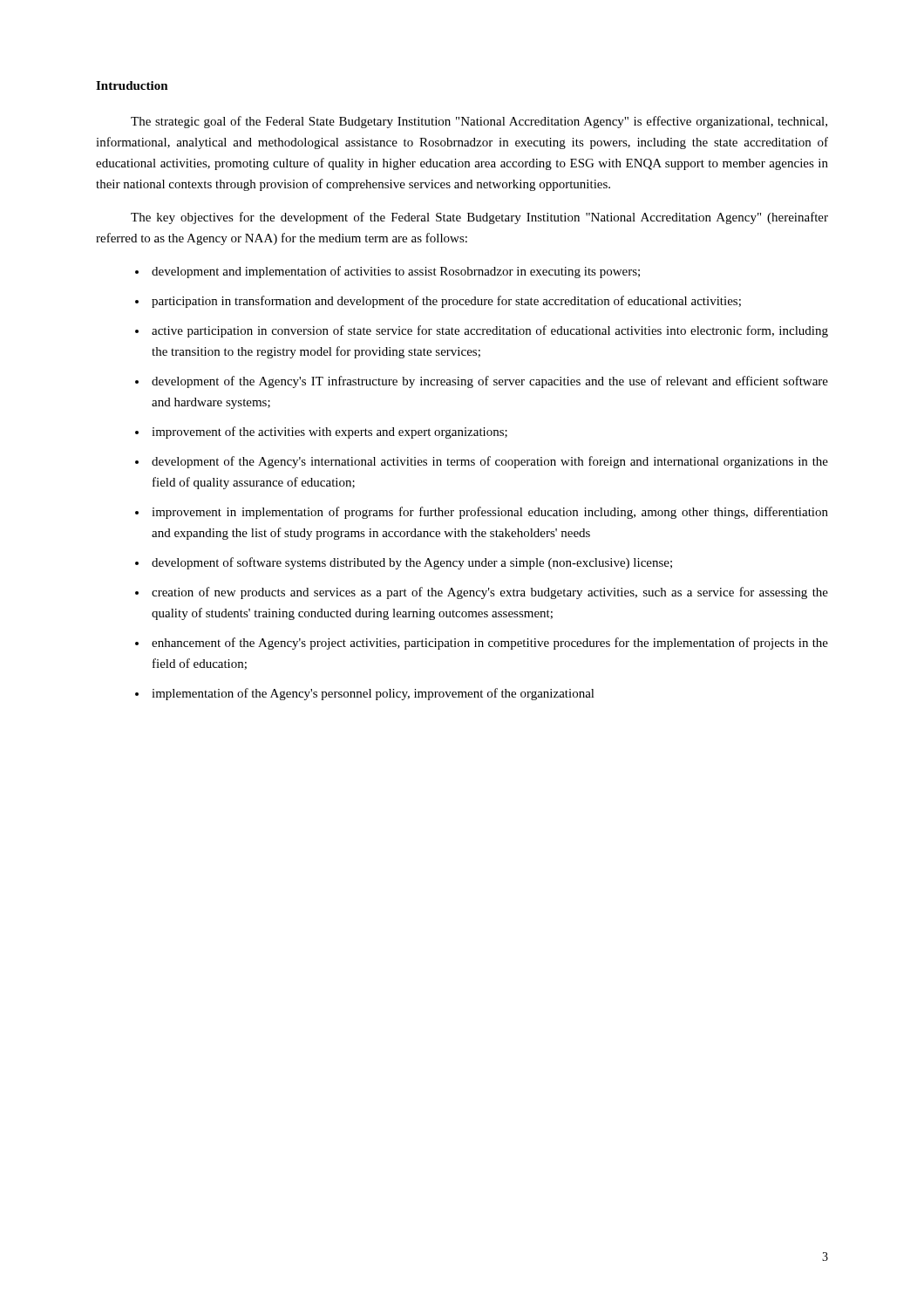Point to the text block starting "active participation in conversion of"

point(490,341)
